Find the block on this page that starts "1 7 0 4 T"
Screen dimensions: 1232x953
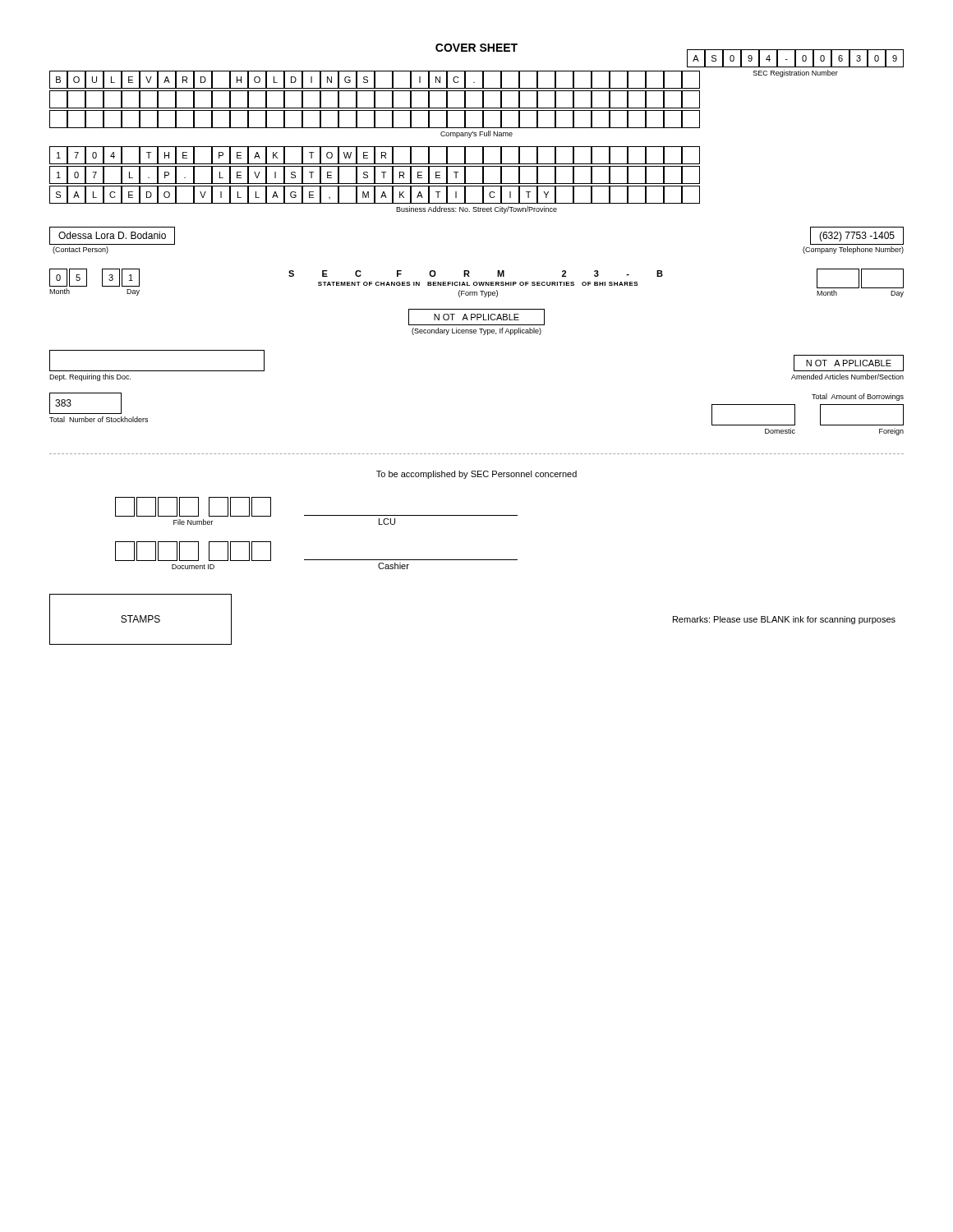pyautogui.click(x=476, y=180)
